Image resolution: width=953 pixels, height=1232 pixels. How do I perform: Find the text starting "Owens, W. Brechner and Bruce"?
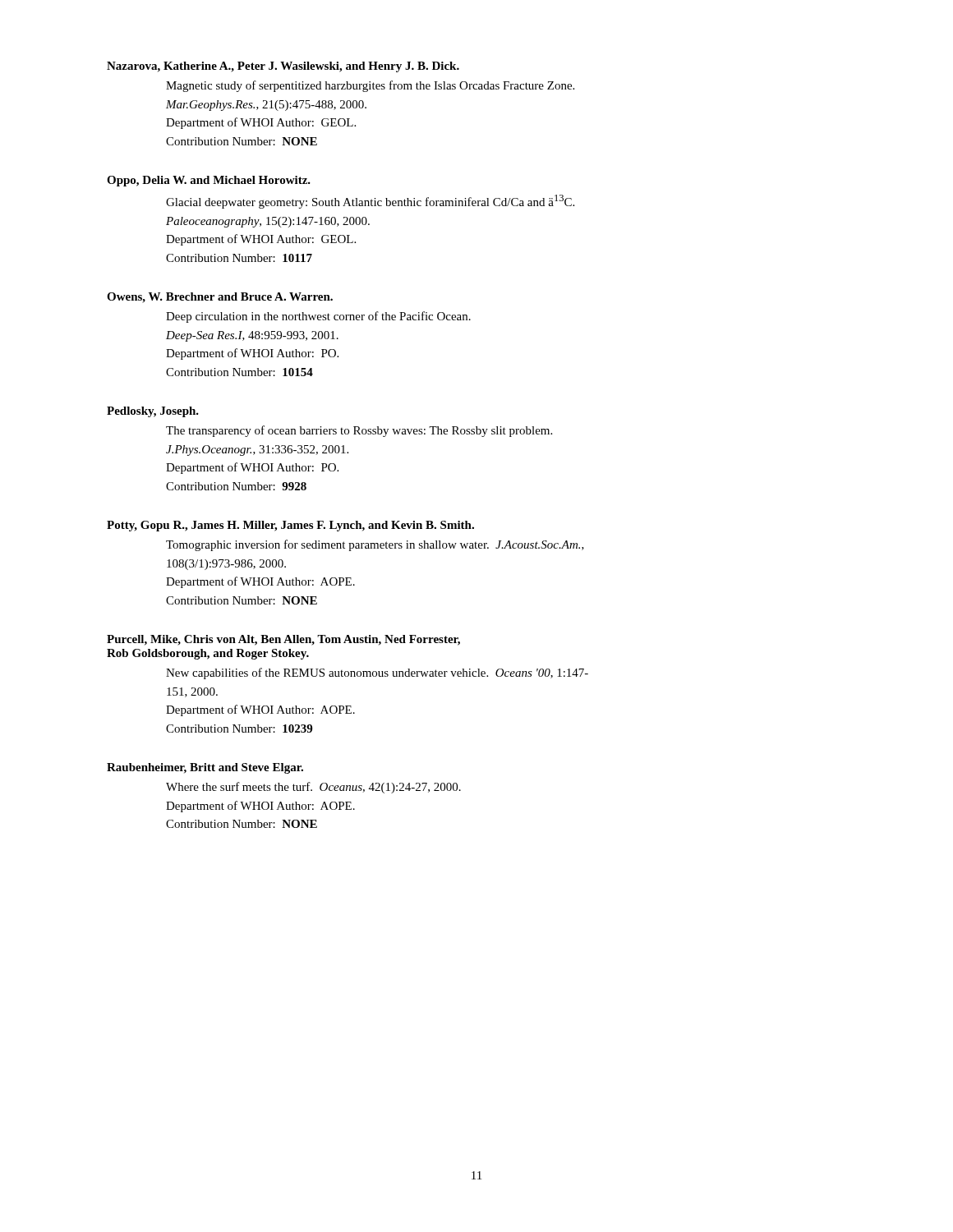(220, 298)
